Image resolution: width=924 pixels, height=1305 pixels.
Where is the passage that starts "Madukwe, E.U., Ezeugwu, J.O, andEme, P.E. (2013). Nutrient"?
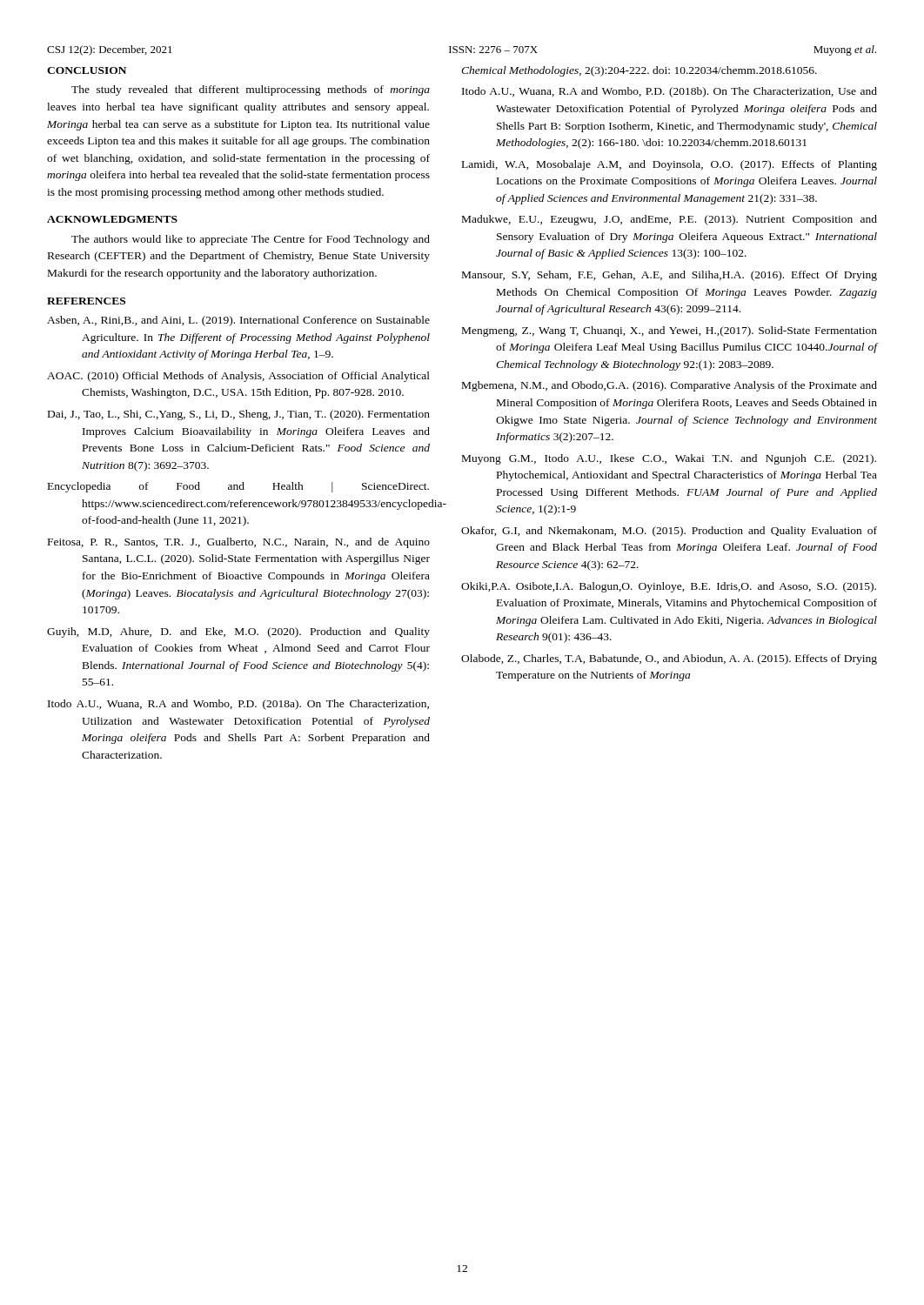point(669,236)
